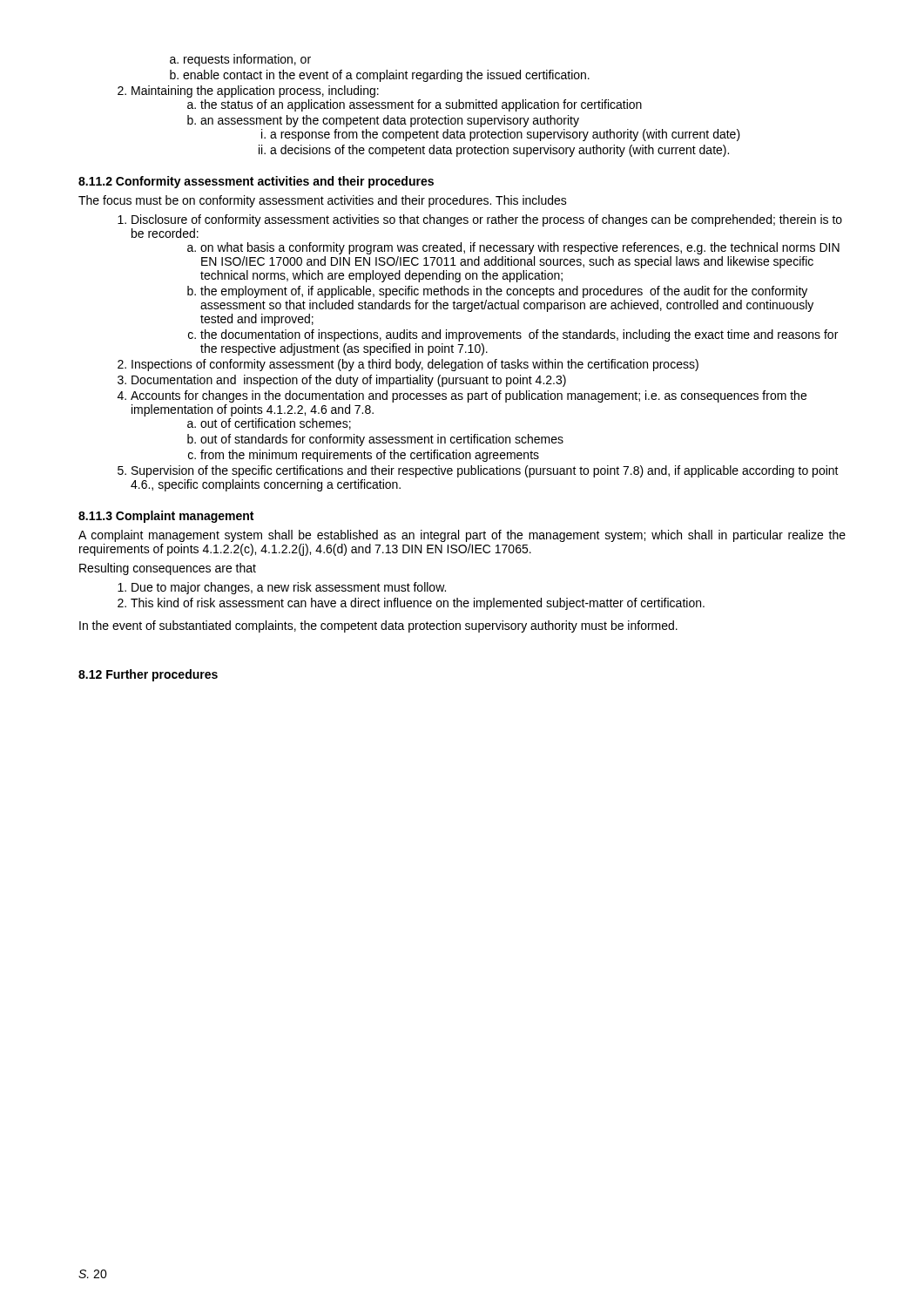
Task: Click on the passage starting "Inspections of conformity"
Action: click(488, 364)
